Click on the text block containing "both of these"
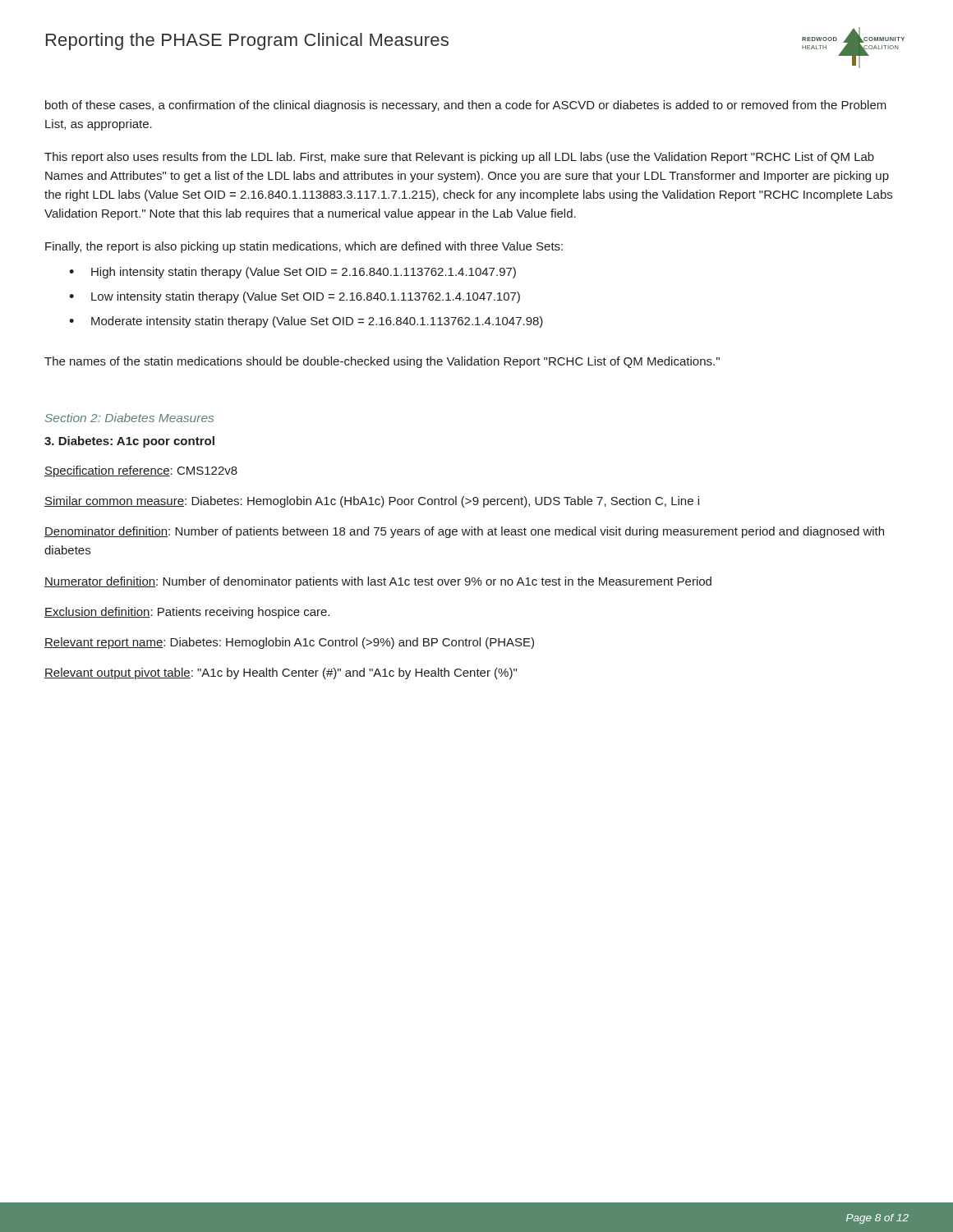953x1232 pixels. point(466,114)
